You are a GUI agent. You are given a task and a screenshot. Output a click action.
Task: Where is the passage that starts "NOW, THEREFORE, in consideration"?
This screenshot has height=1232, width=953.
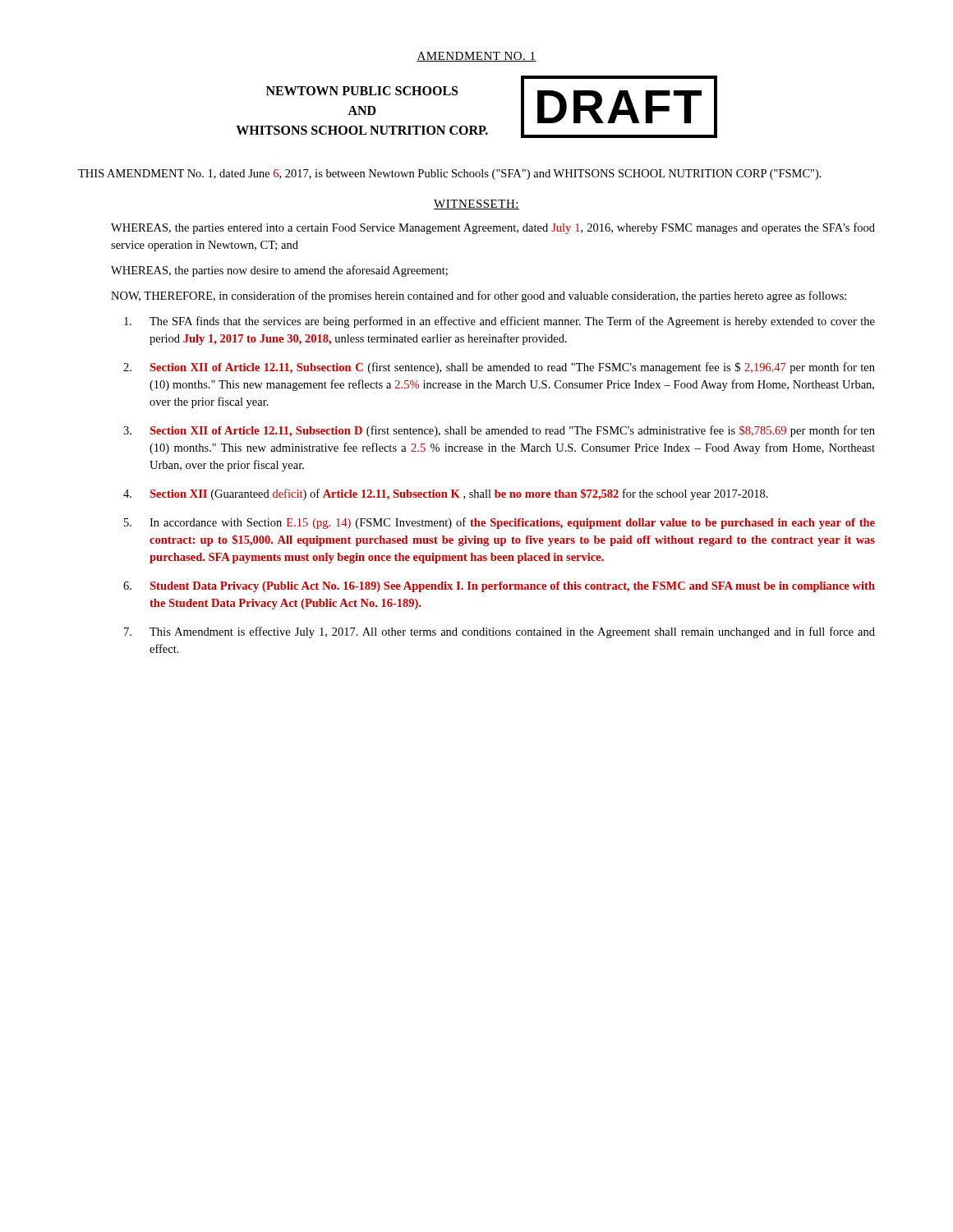click(x=479, y=296)
